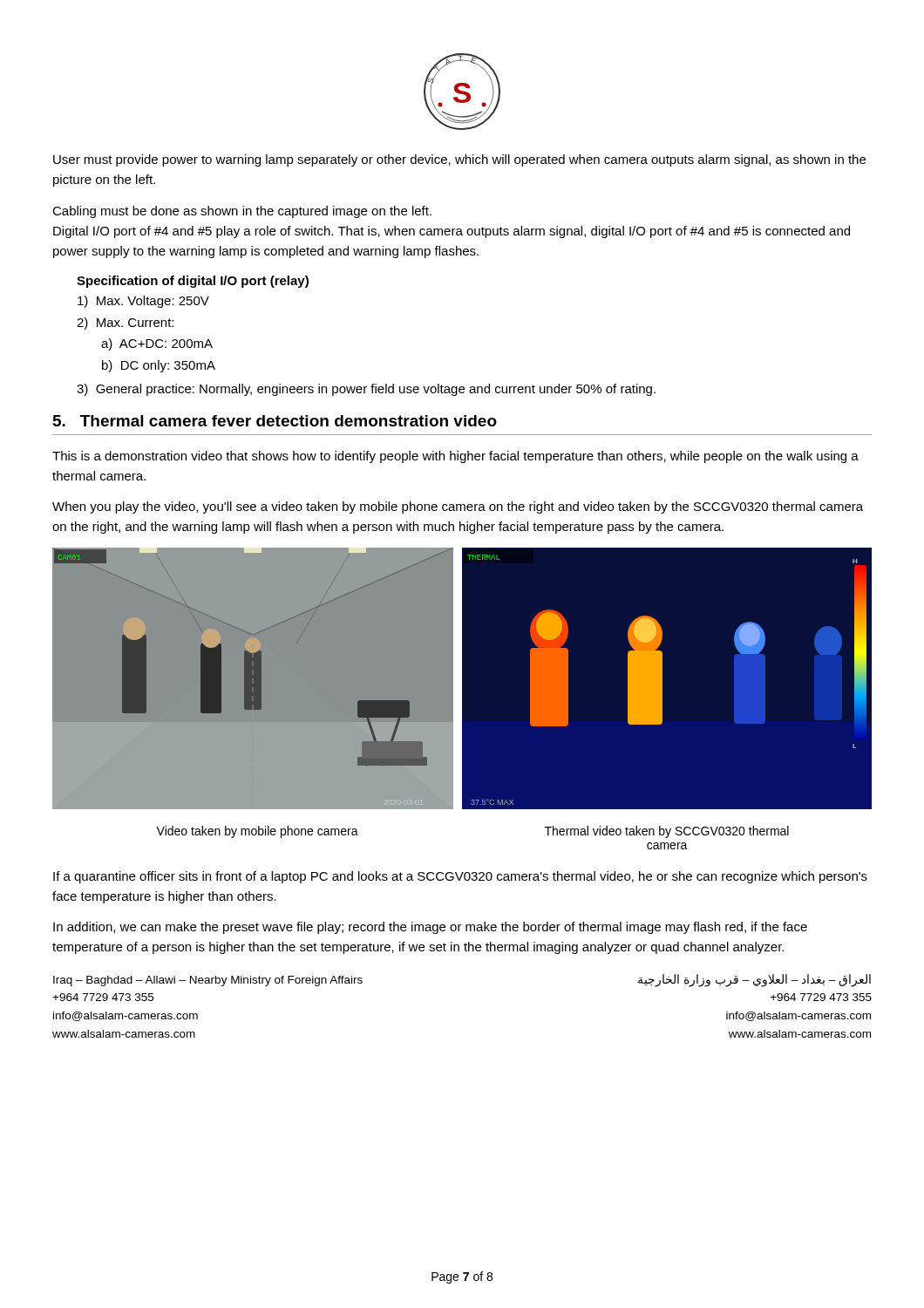Click on the list item containing "b) DC only: 350mA"
Image resolution: width=924 pixels, height=1308 pixels.
point(158,365)
